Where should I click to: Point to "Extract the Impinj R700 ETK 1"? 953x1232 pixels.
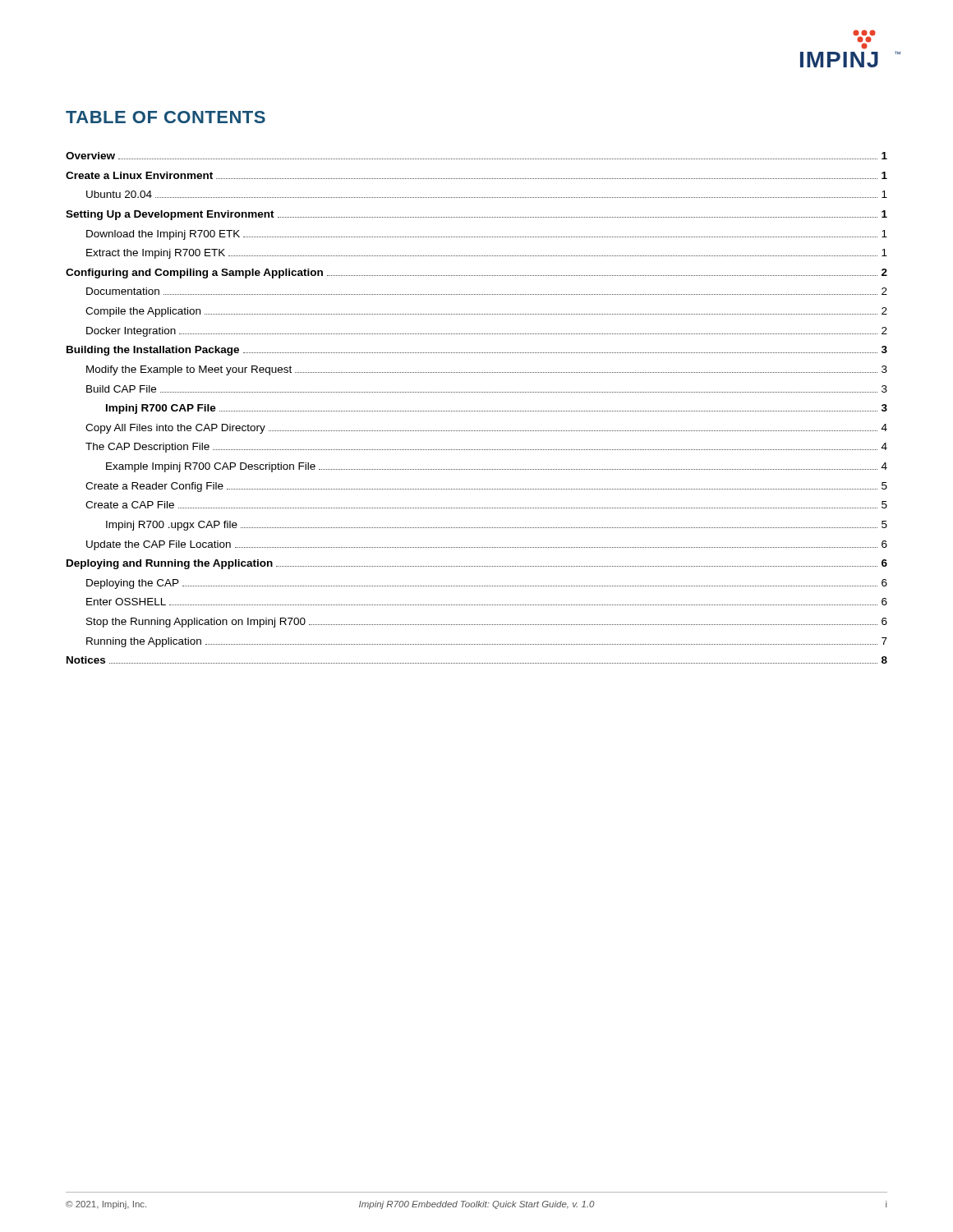pyautogui.click(x=476, y=253)
